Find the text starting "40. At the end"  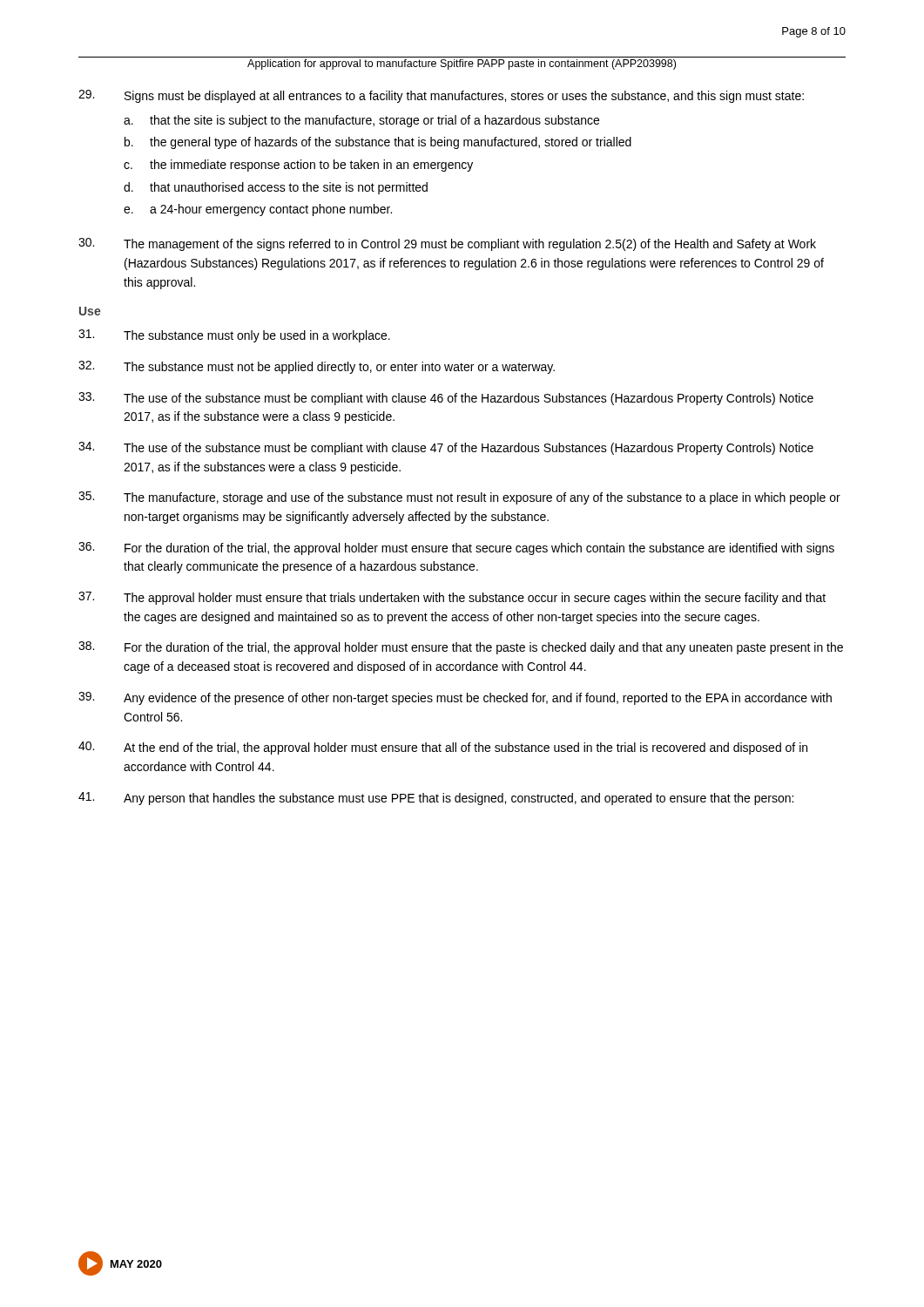(462, 758)
